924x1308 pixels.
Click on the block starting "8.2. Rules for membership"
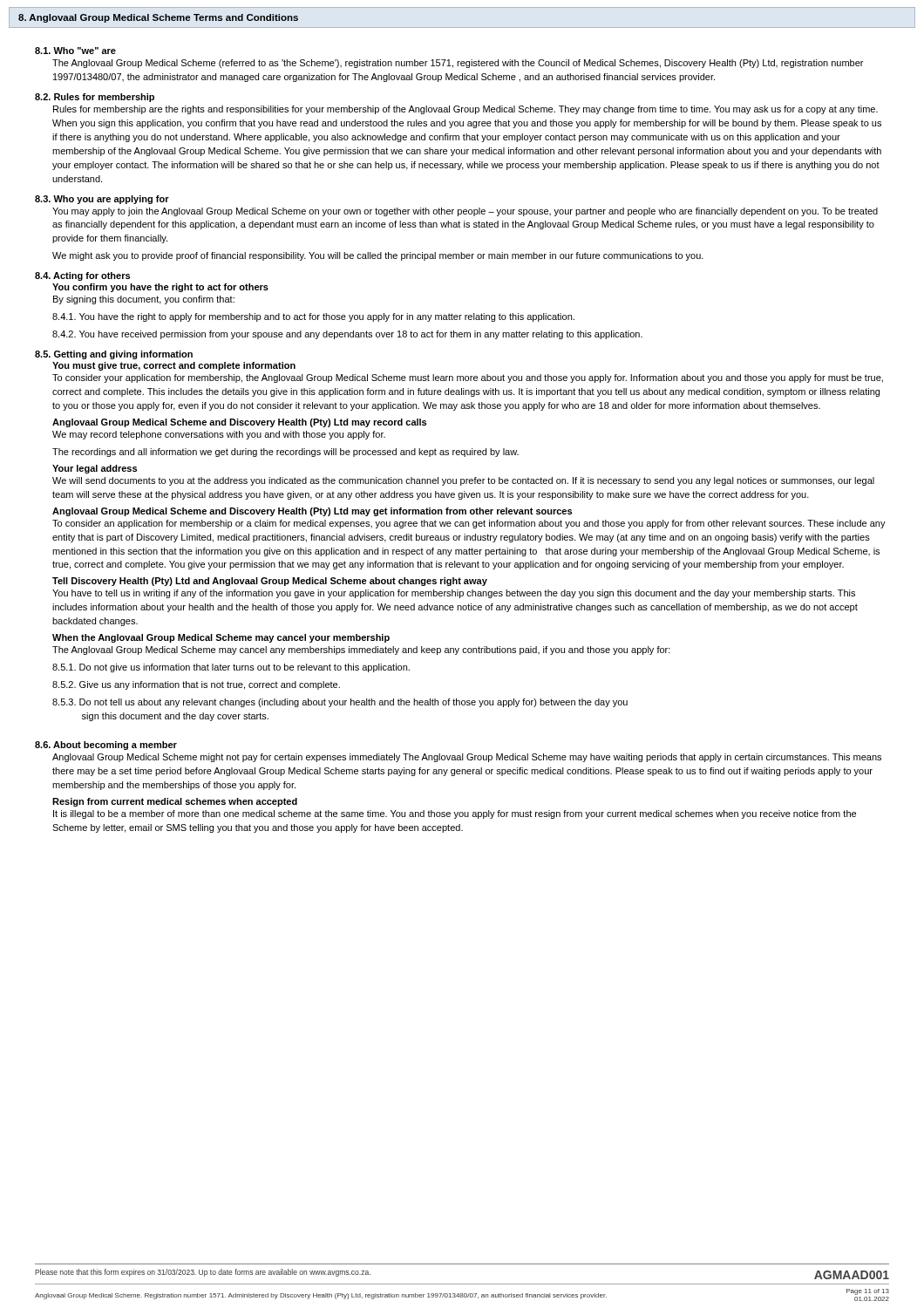click(95, 97)
